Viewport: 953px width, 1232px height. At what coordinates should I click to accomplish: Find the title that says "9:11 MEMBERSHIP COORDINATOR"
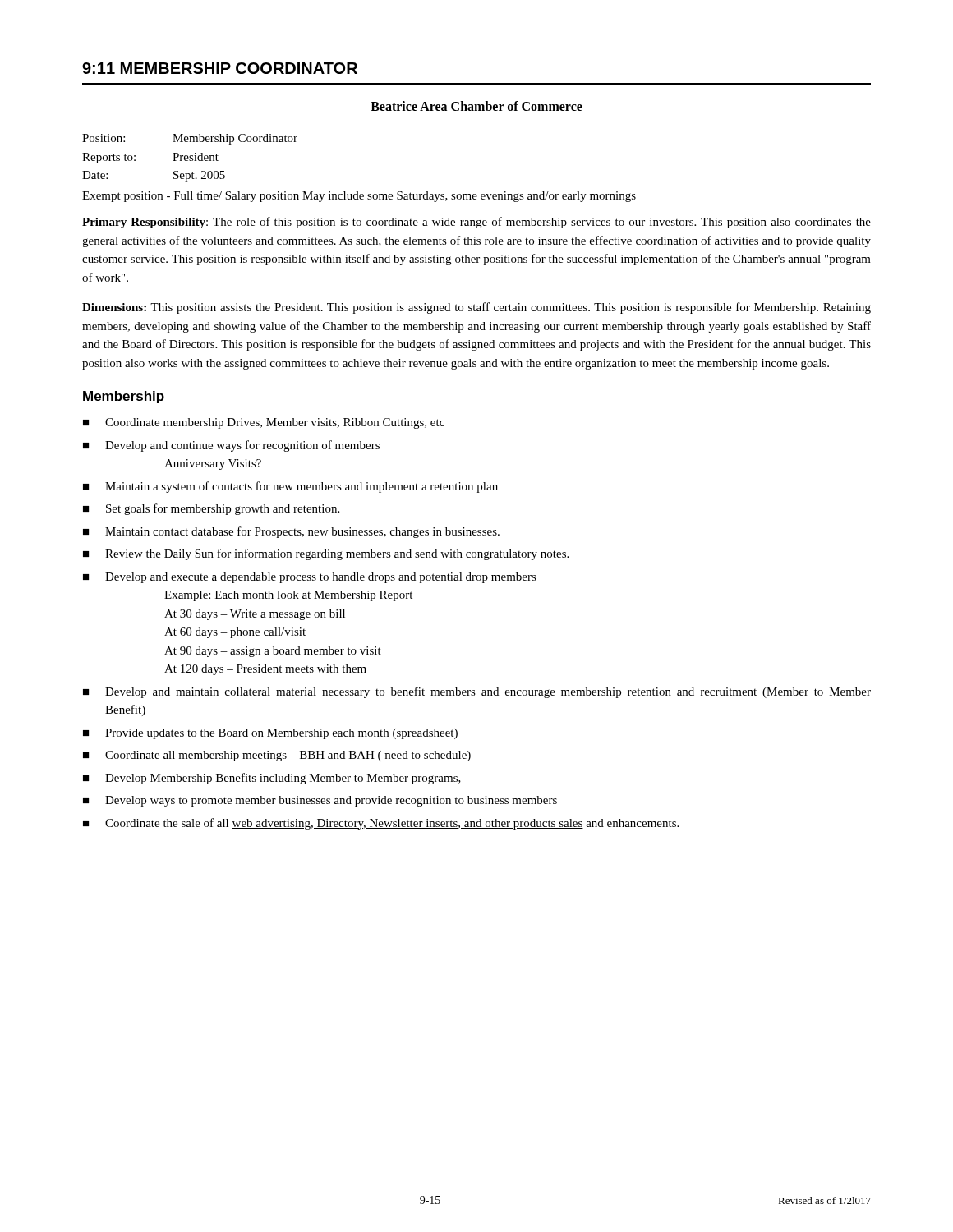220,68
